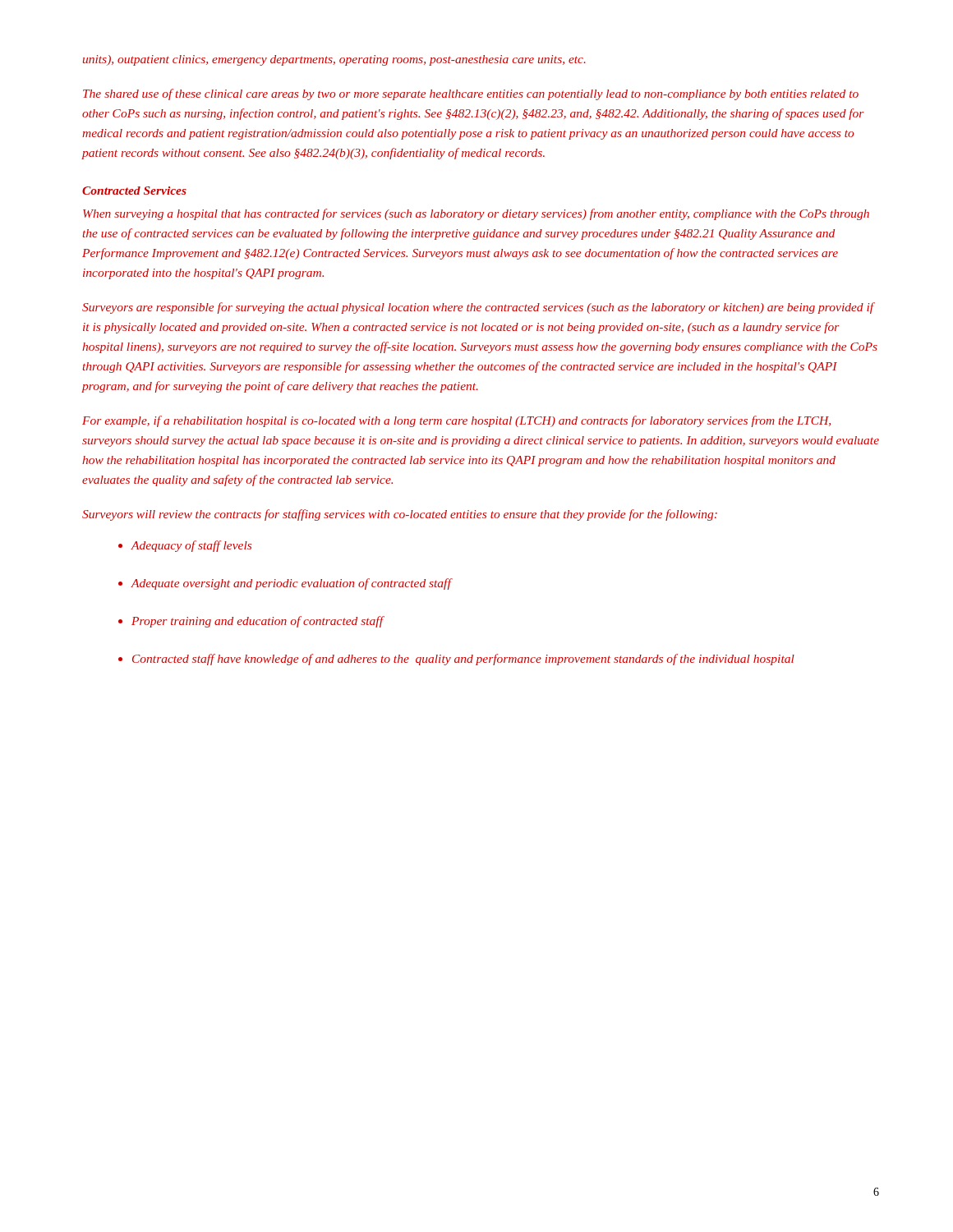Find the section header

pyautogui.click(x=134, y=190)
